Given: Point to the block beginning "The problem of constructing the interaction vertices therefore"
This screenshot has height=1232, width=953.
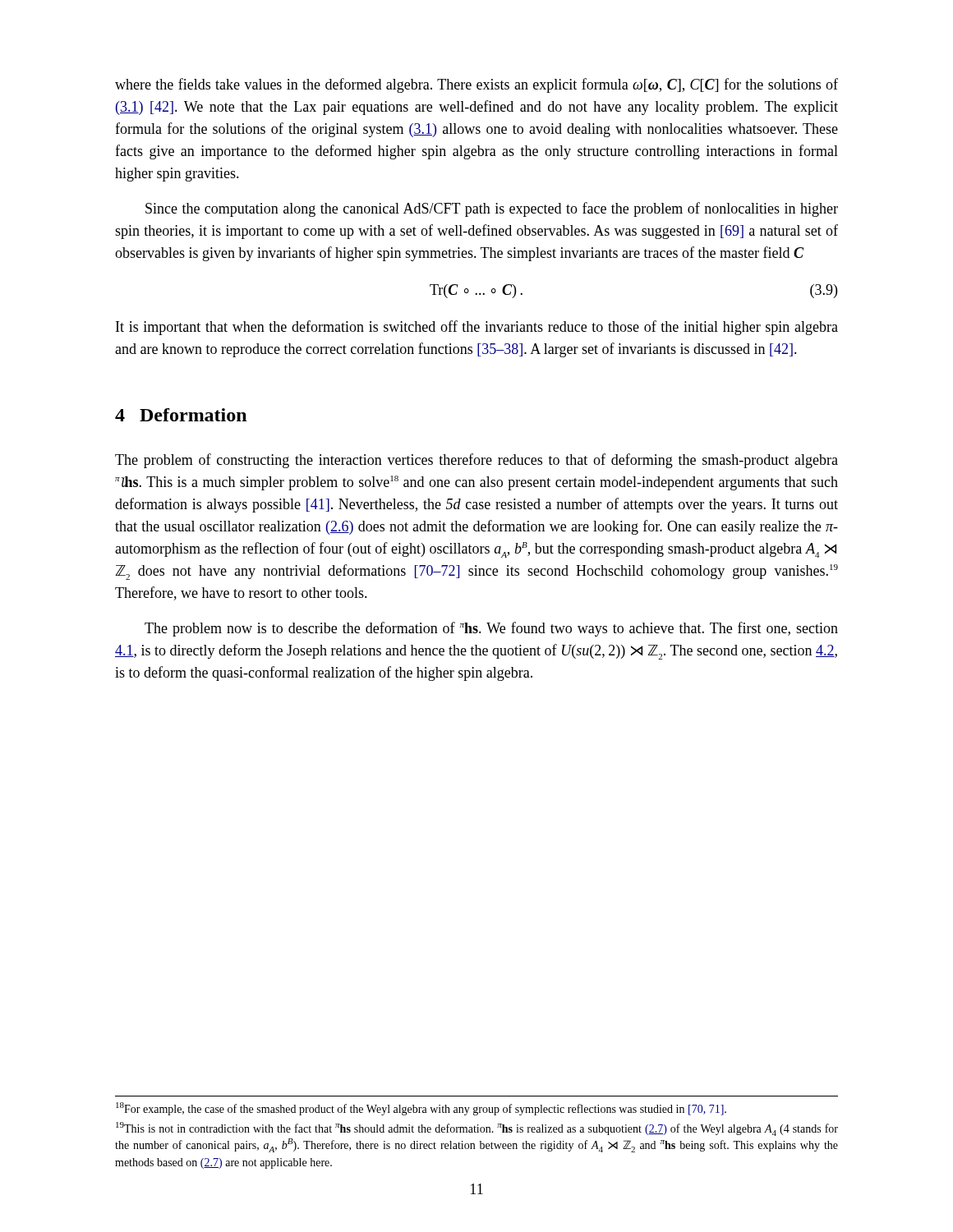Looking at the screenshot, I should pyautogui.click(x=476, y=526).
